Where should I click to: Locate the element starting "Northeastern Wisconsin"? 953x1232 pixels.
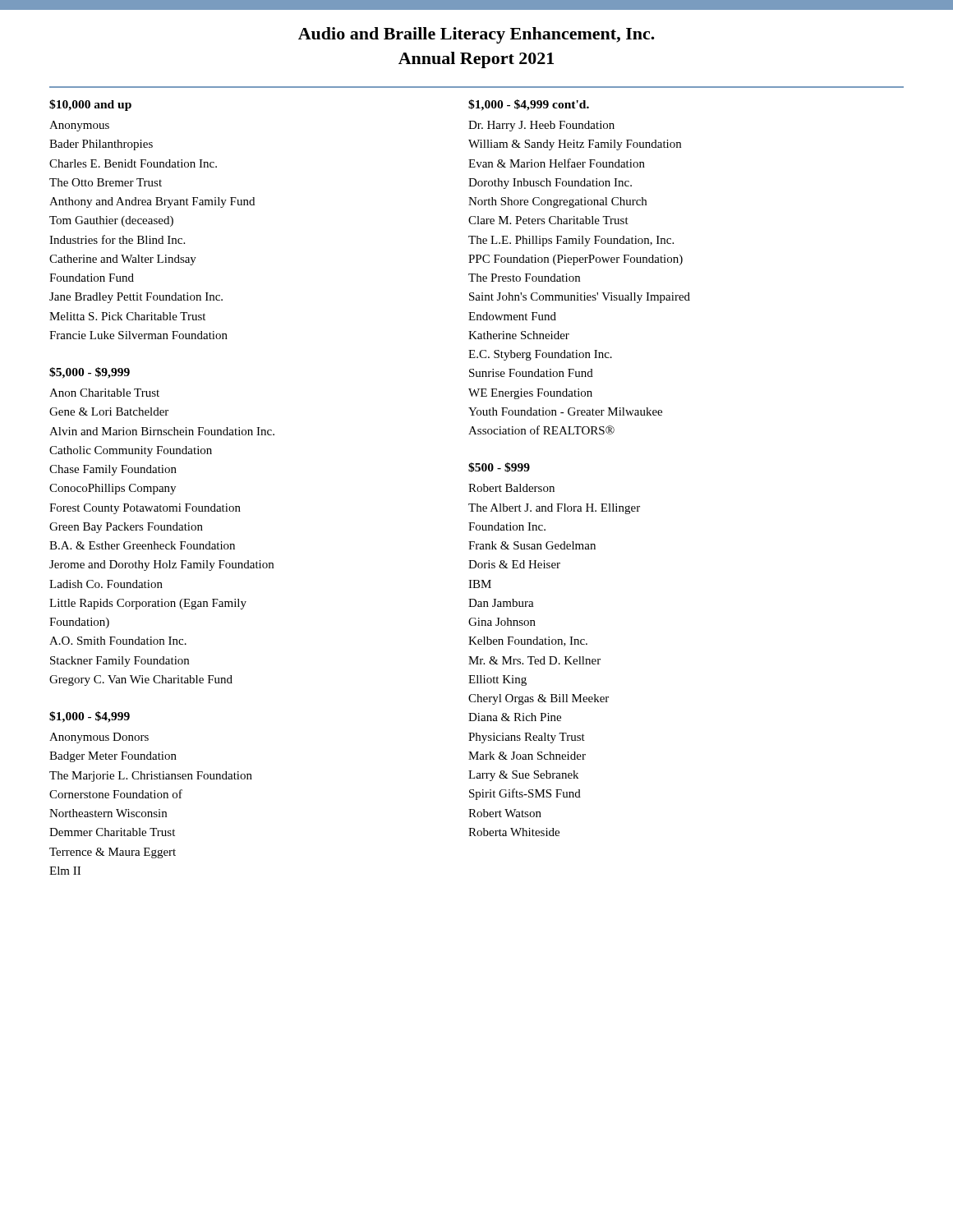point(108,813)
